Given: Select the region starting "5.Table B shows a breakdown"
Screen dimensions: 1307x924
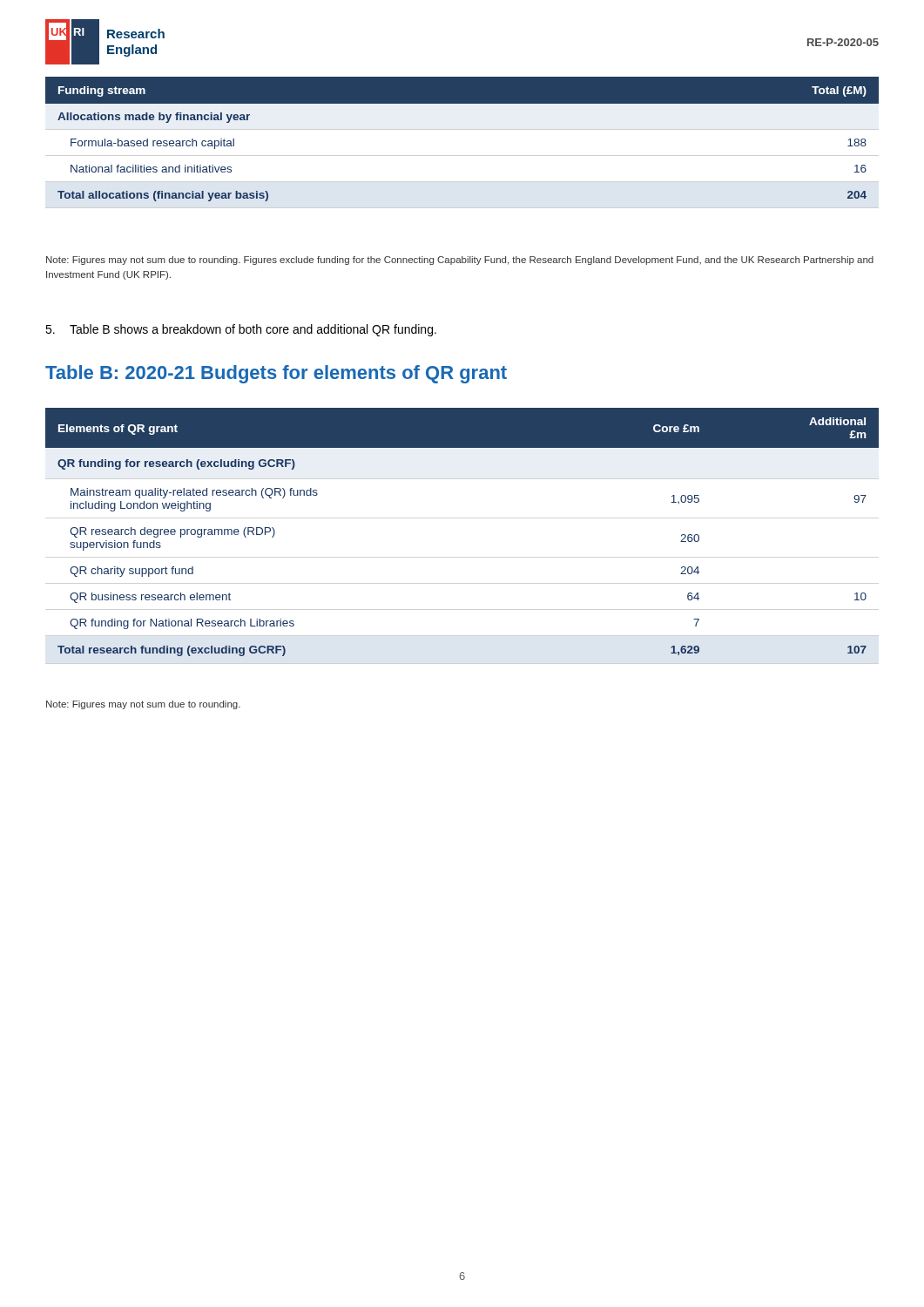Looking at the screenshot, I should tap(241, 329).
